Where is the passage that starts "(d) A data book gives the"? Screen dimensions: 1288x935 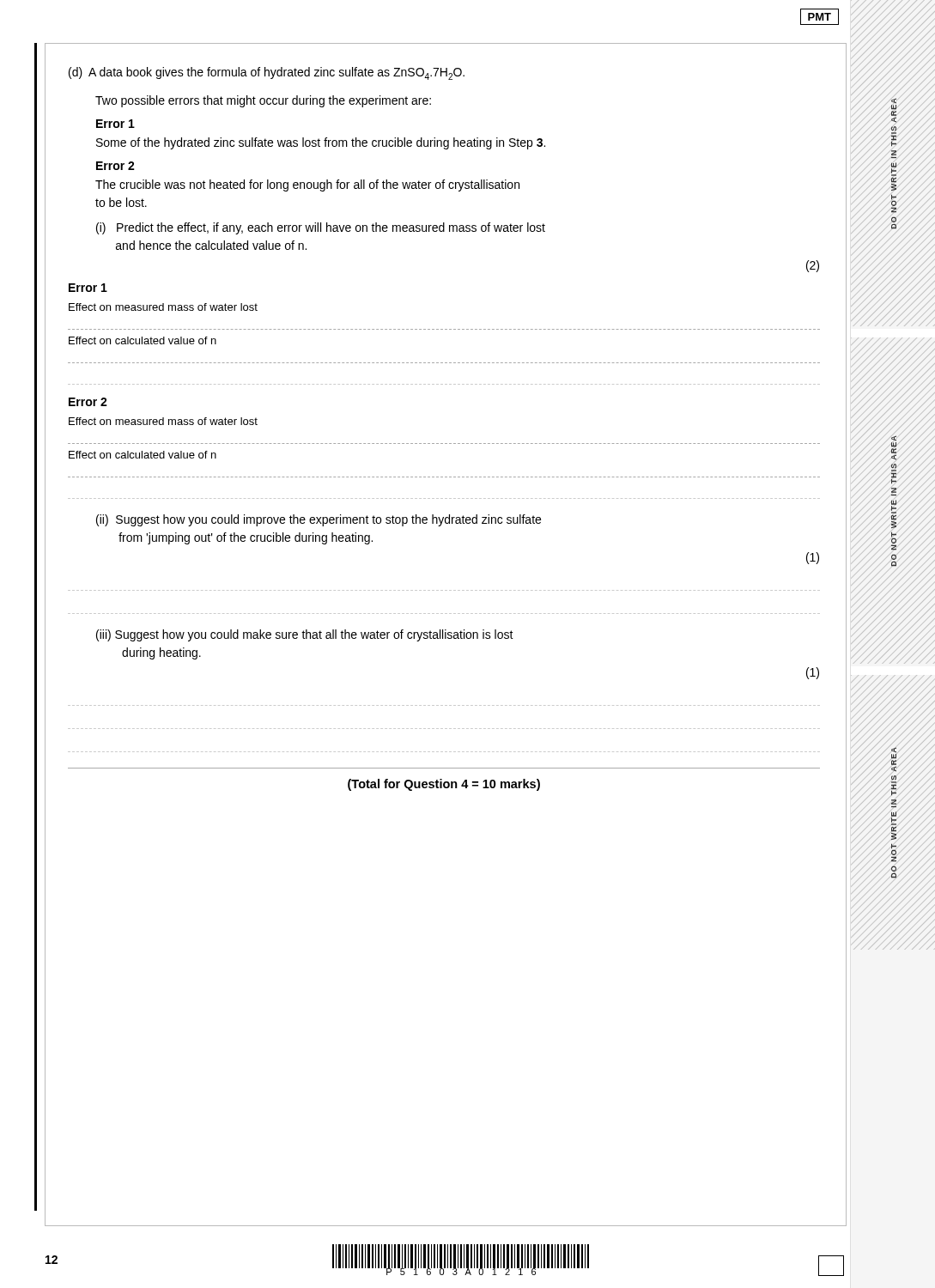pyautogui.click(x=267, y=73)
